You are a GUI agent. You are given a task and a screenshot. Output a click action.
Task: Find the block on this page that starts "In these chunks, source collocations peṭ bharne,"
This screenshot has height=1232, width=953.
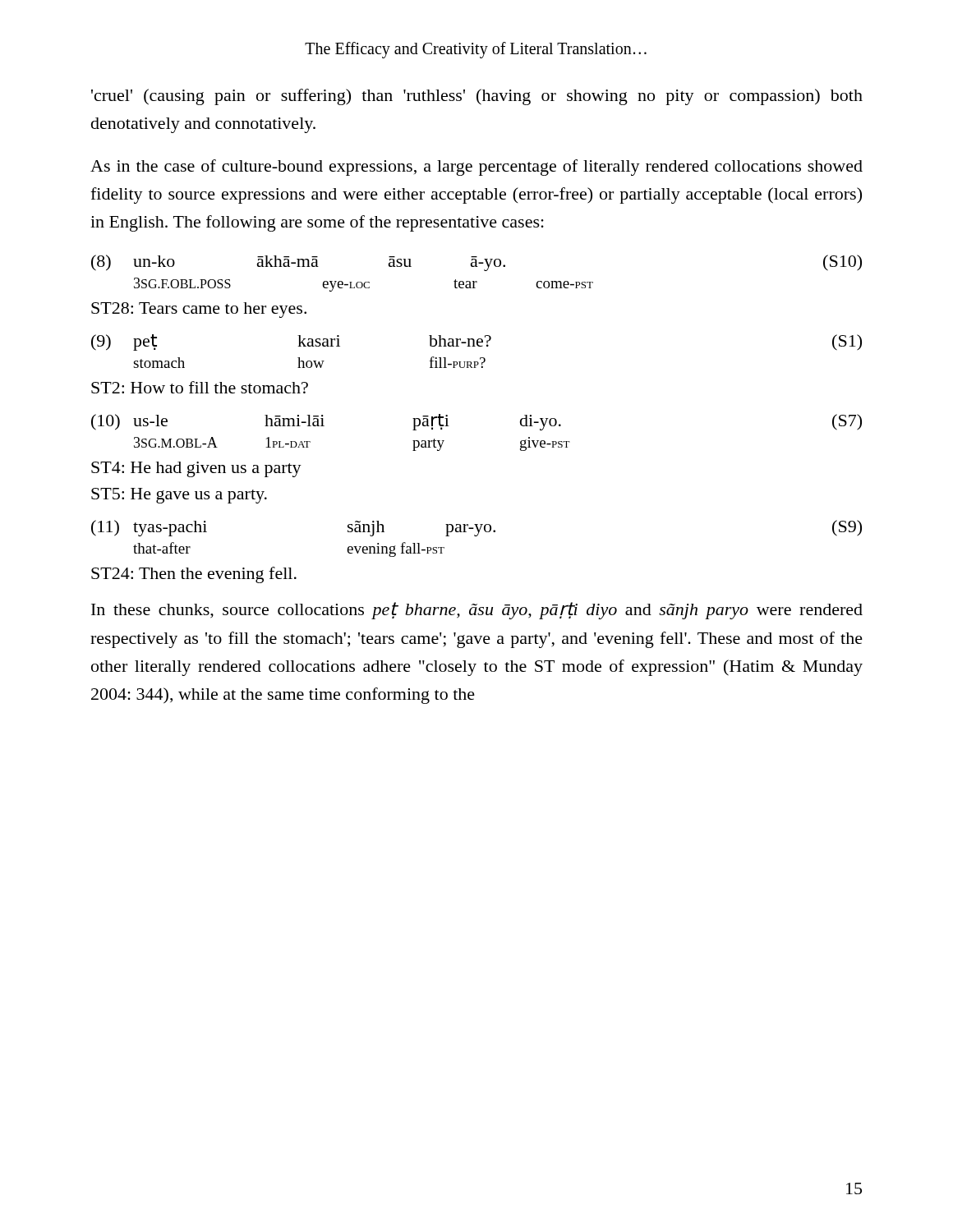point(476,651)
